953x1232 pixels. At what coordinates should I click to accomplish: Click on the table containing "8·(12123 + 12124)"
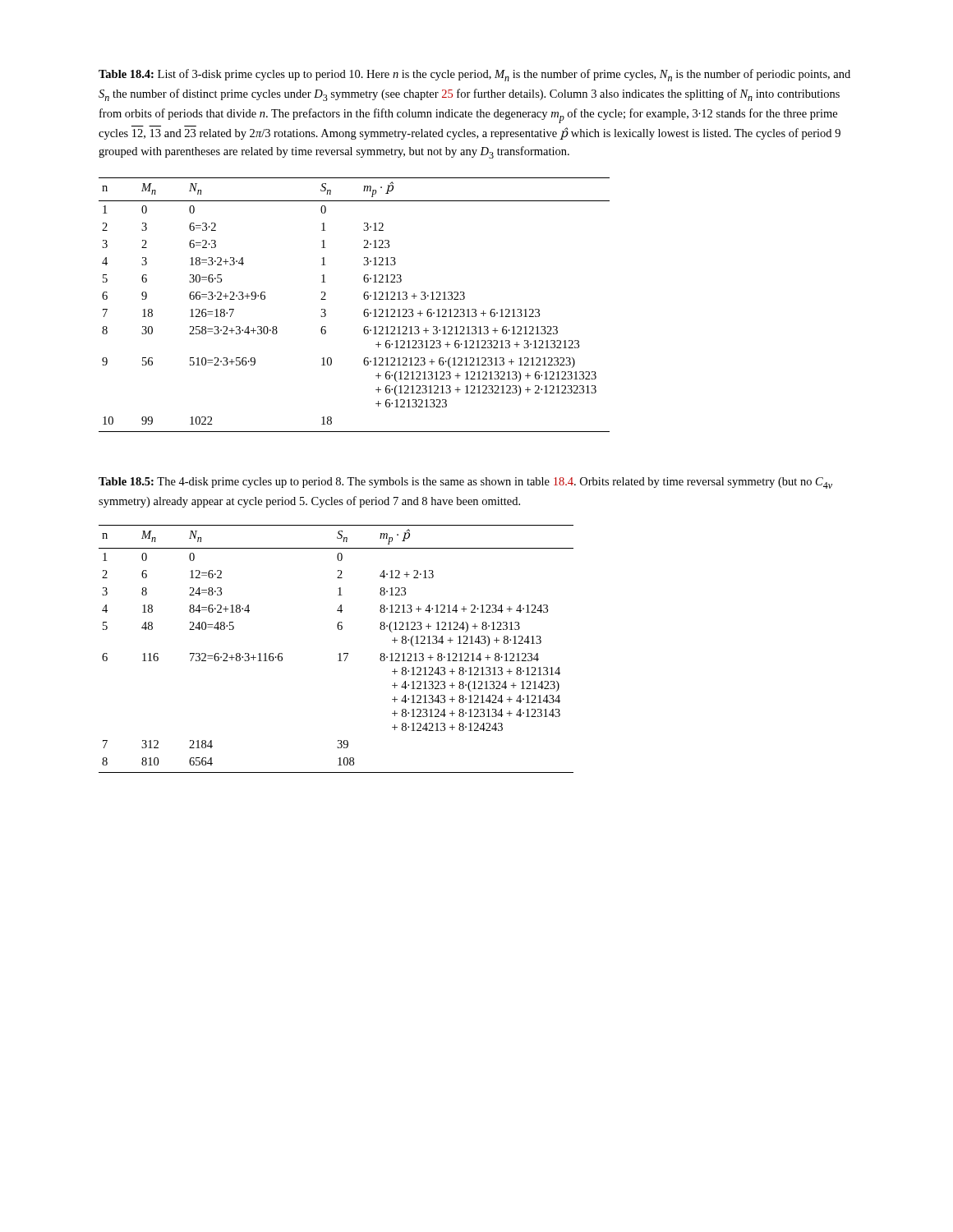(476, 649)
